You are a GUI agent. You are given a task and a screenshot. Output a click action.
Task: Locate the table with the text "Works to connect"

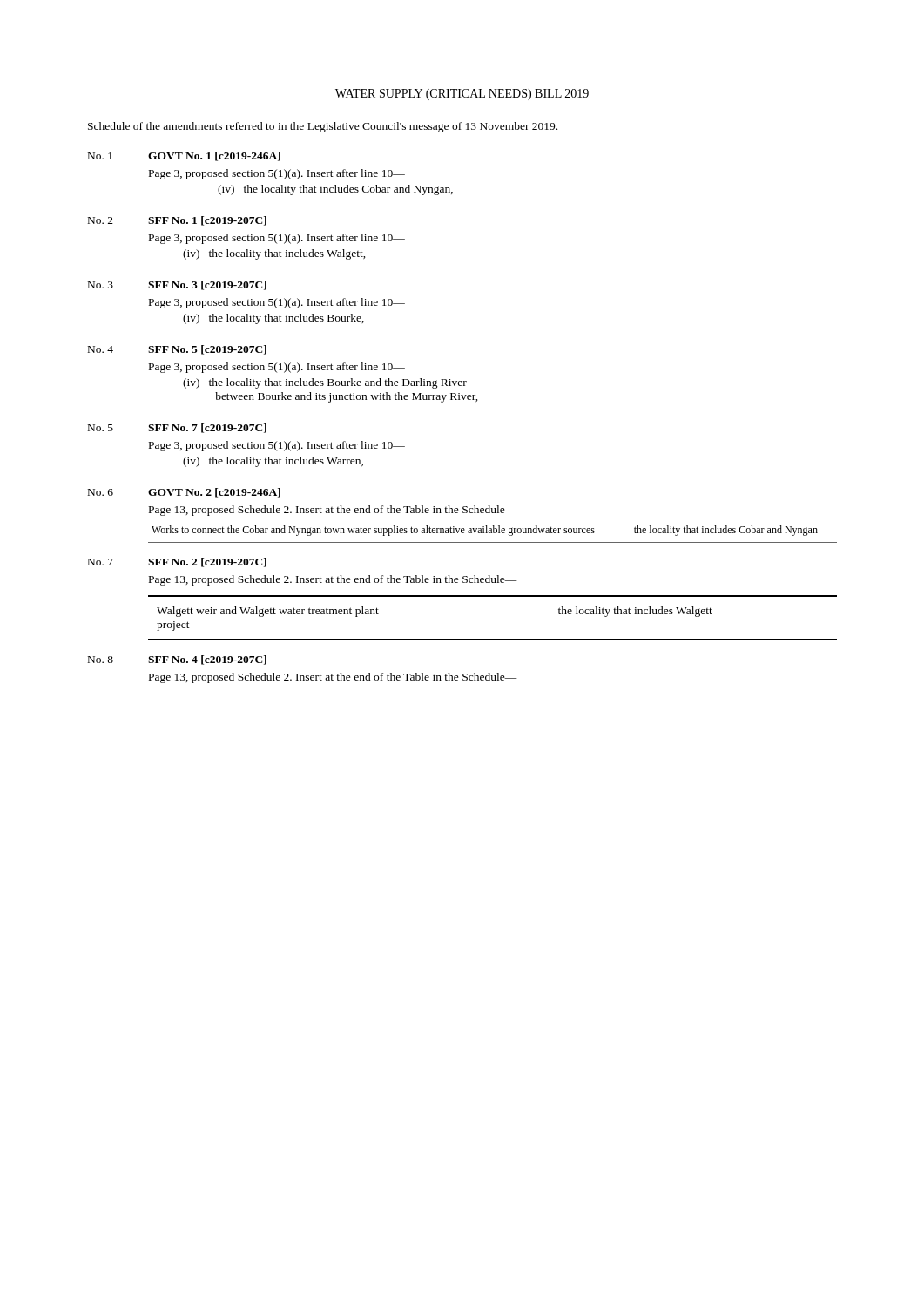point(492,532)
